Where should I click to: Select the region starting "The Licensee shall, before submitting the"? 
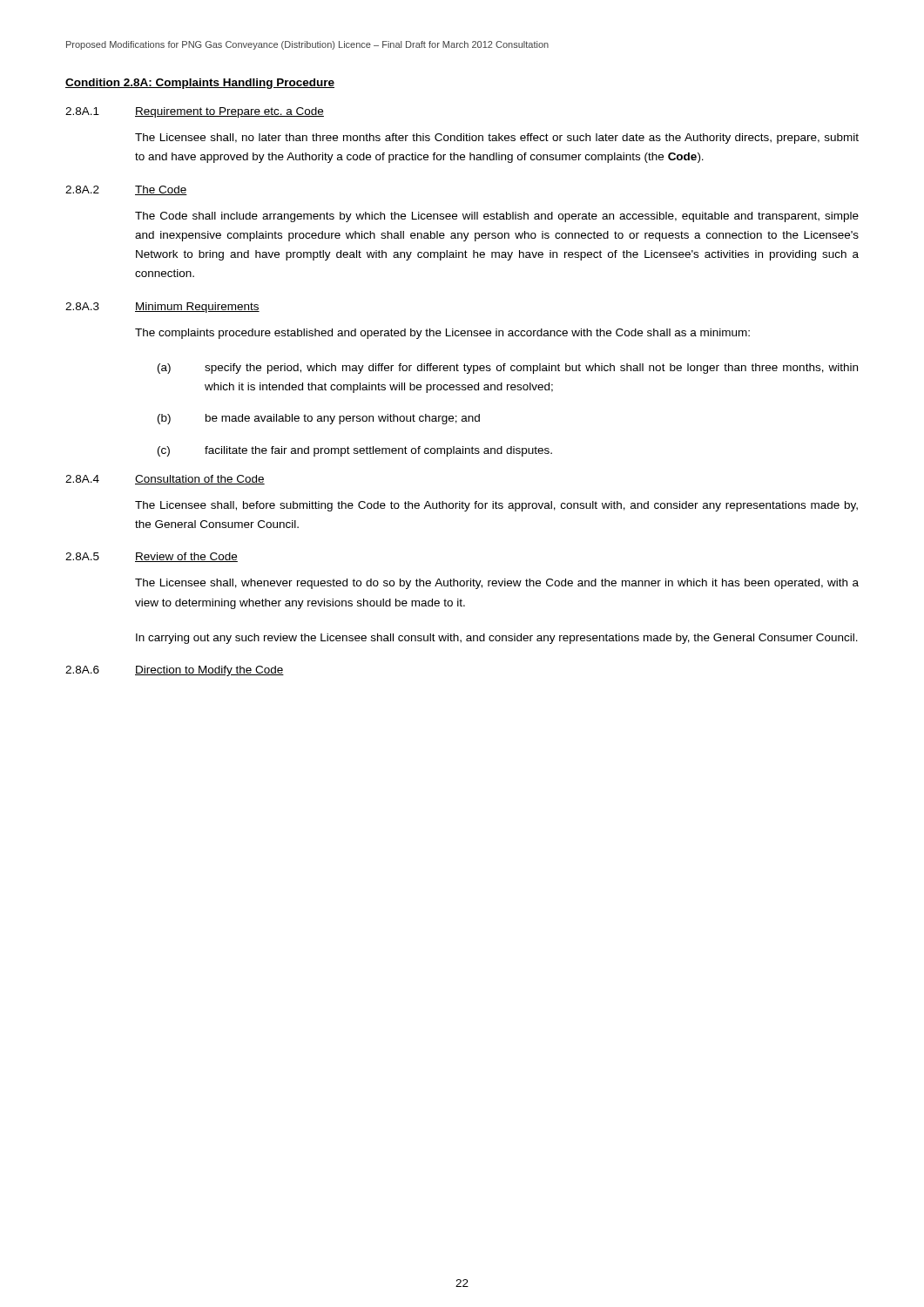497,515
